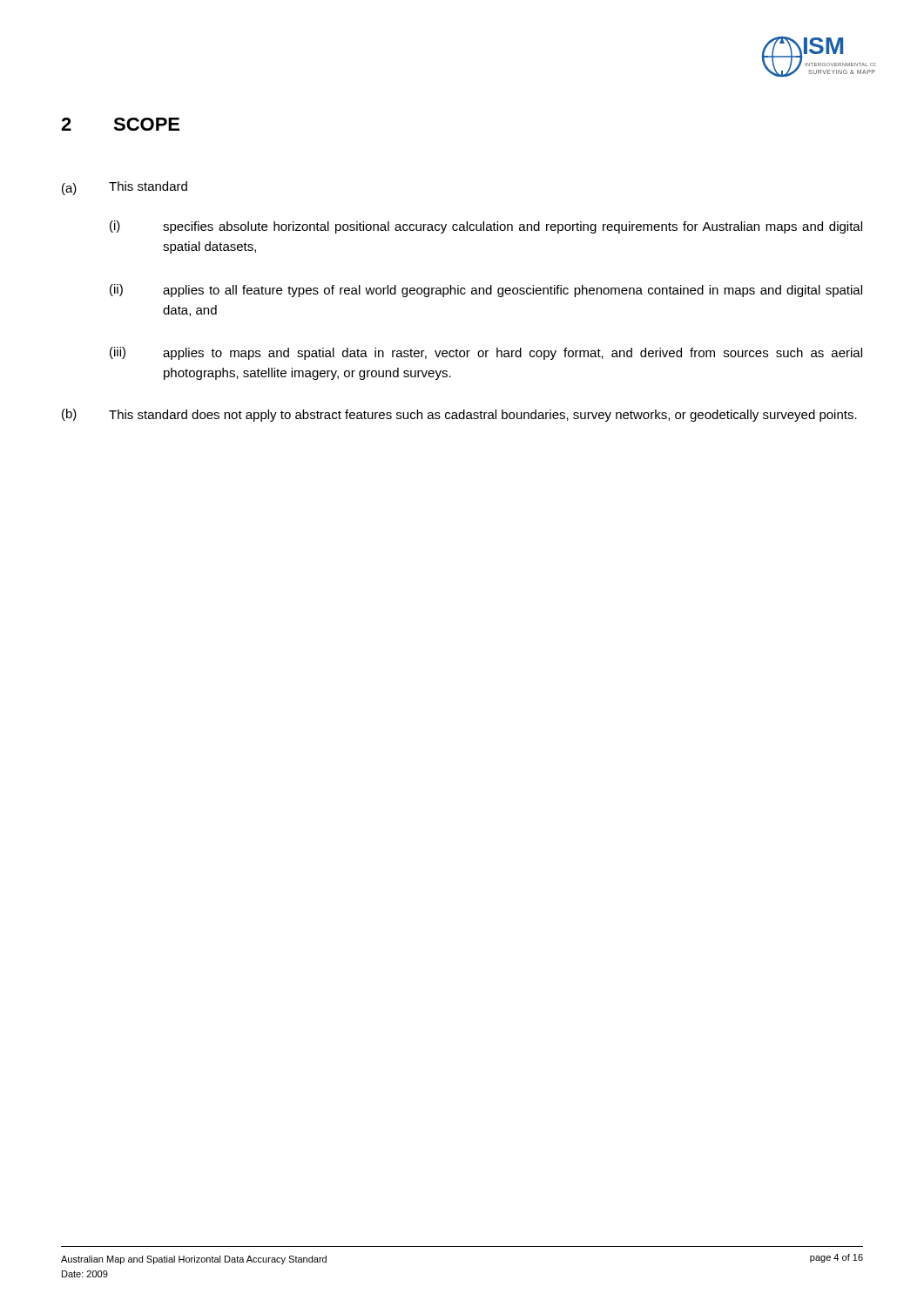Screen dimensions: 1307x924
Task: Locate the text "2 SCOPE"
Action: click(x=121, y=125)
